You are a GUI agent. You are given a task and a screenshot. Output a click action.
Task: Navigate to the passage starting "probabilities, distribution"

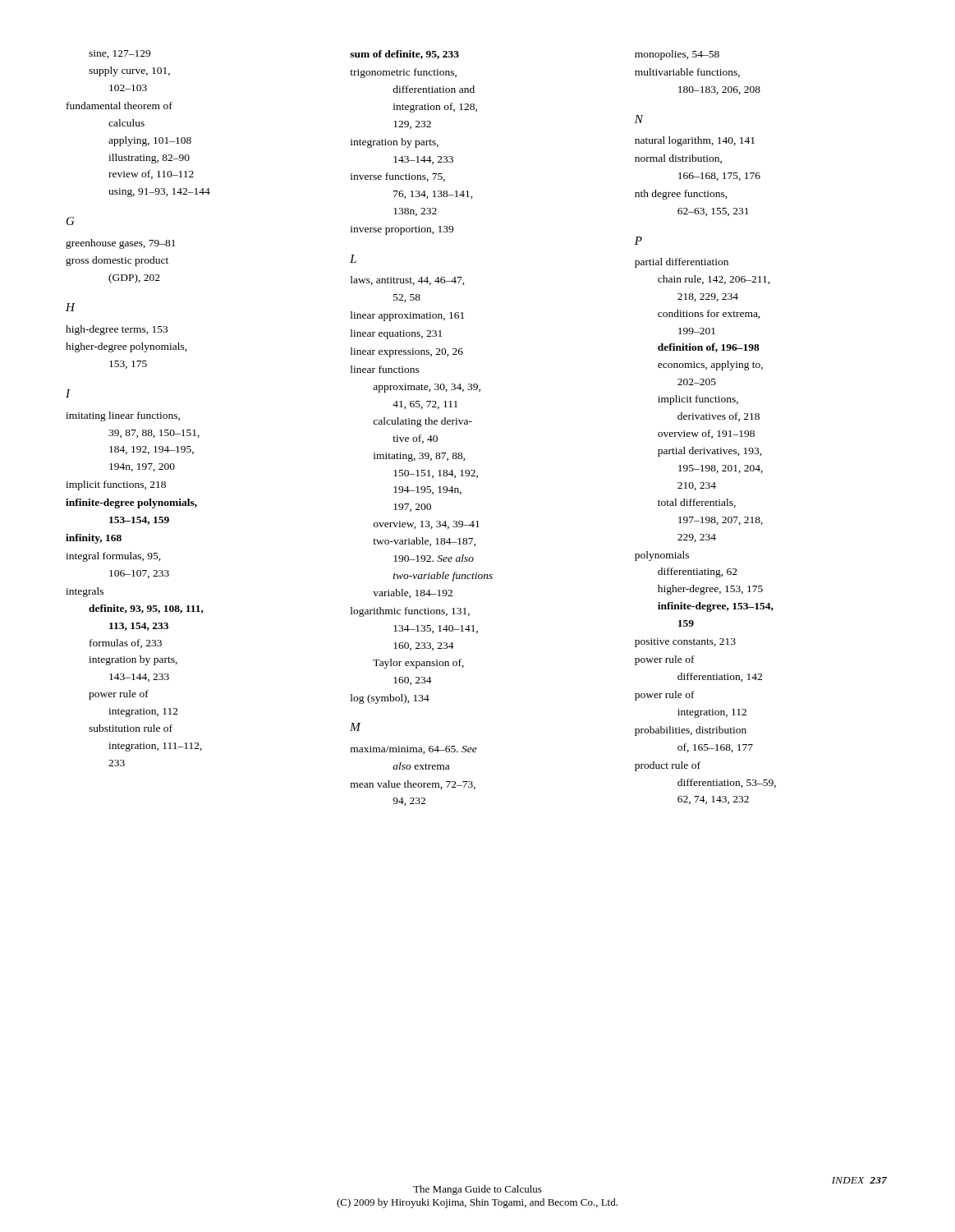point(691,730)
